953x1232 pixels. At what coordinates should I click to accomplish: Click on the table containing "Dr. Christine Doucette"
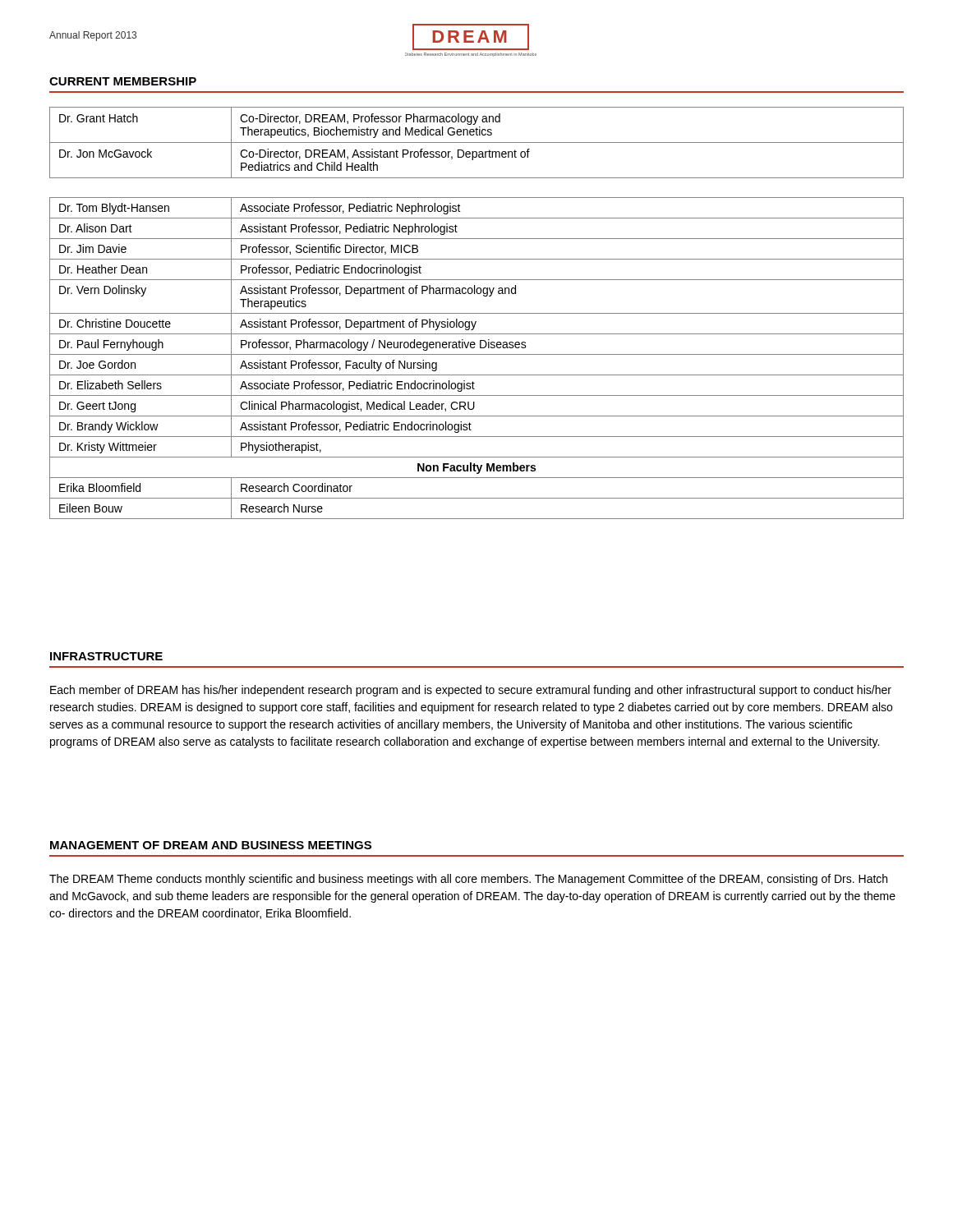pos(476,358)
